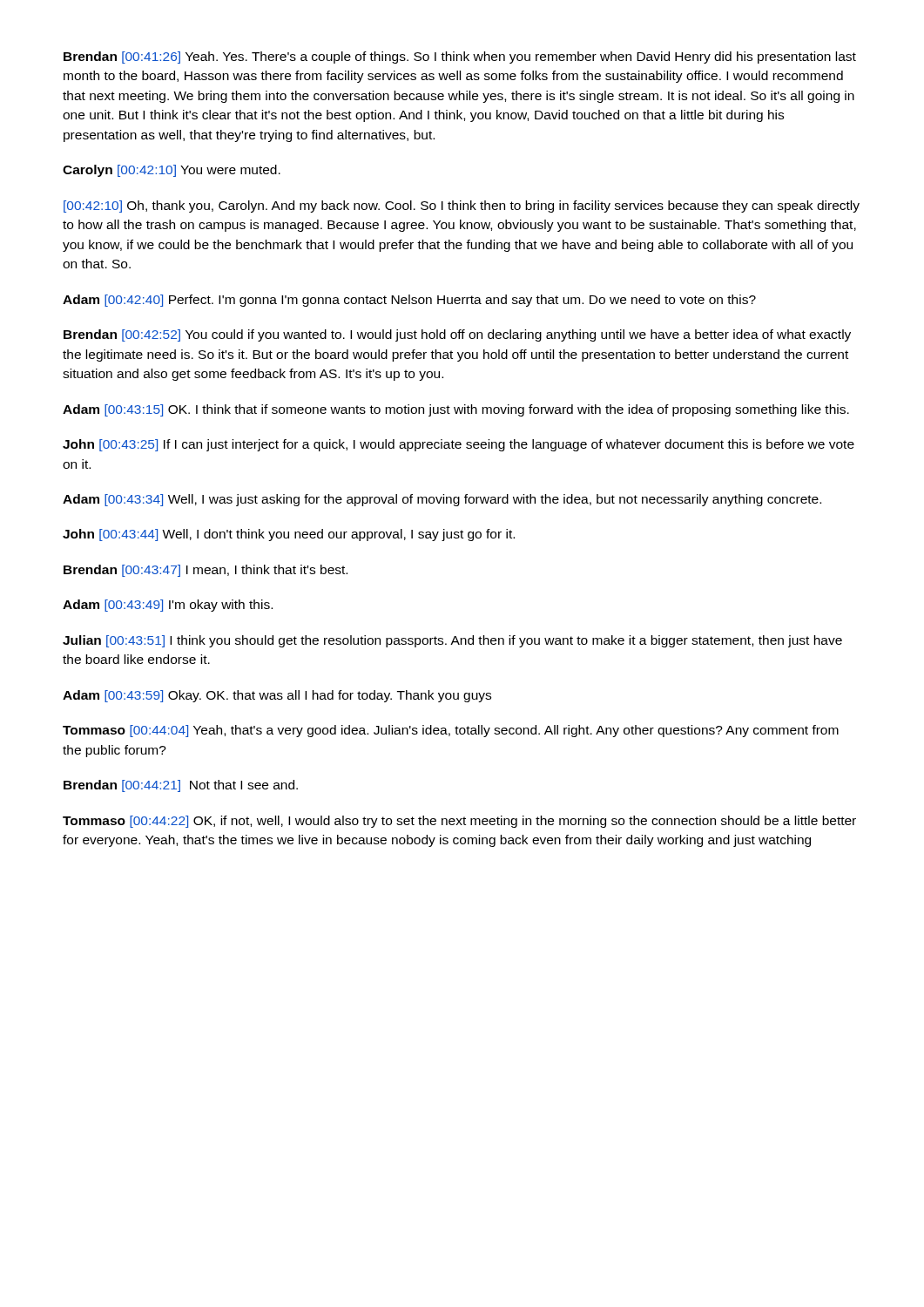The image size is (924, 1307).
Task: Find the region starting "John [00:43:44] Well, I"
Action: 289,534
